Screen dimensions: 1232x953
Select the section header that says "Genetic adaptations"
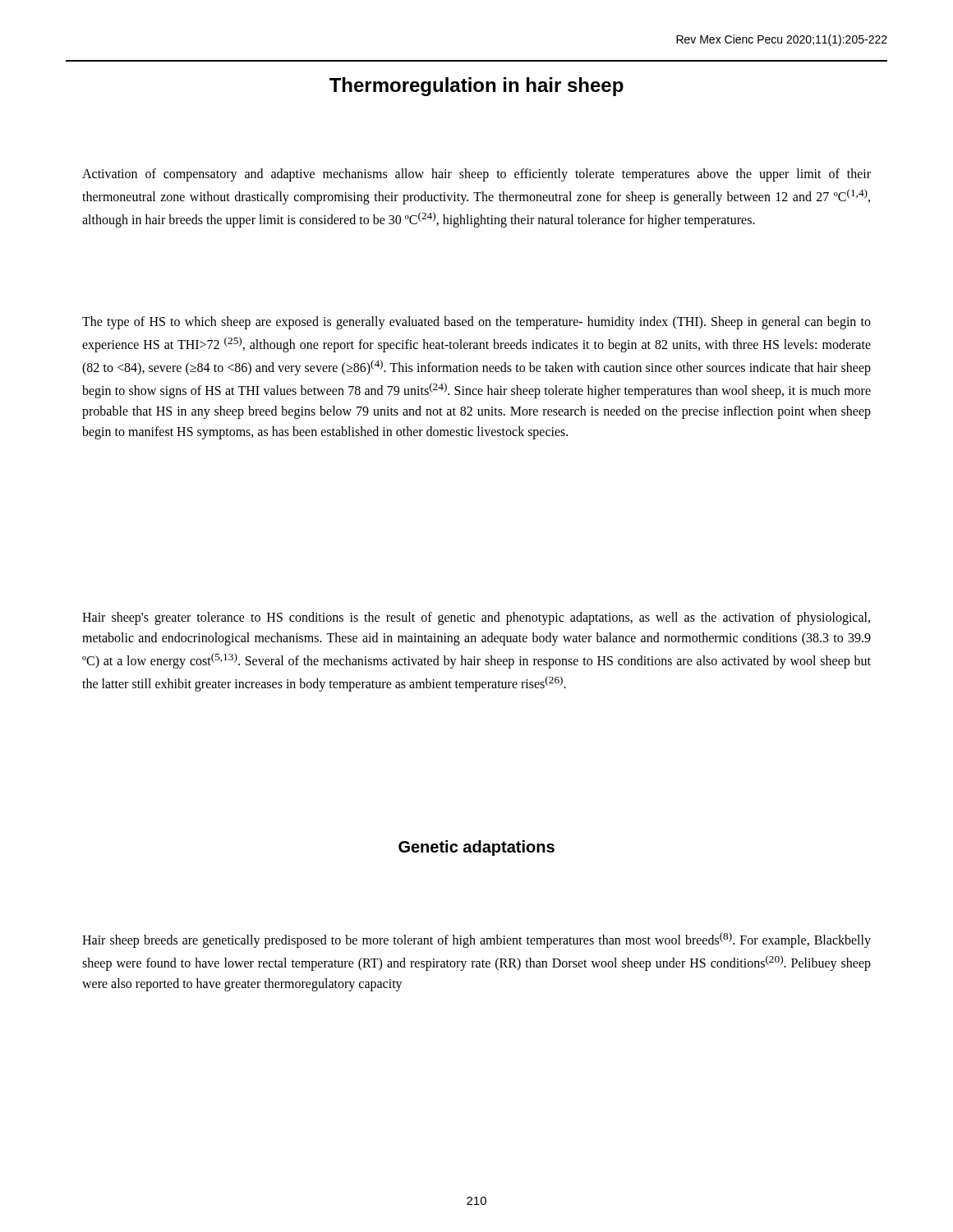point(476,847)
